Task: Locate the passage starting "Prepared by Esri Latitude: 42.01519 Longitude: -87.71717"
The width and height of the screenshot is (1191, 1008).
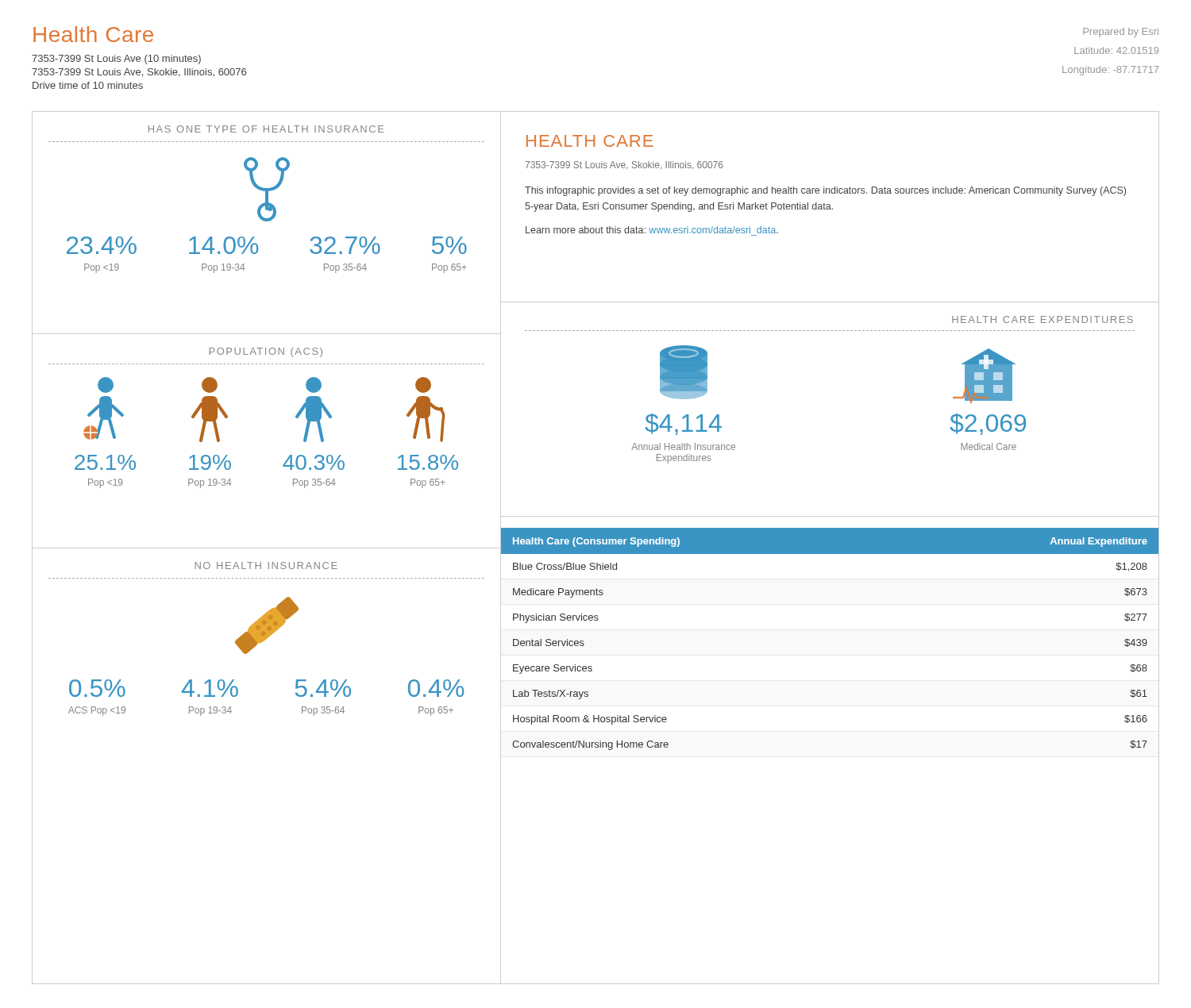Action: click(1110, 50)
